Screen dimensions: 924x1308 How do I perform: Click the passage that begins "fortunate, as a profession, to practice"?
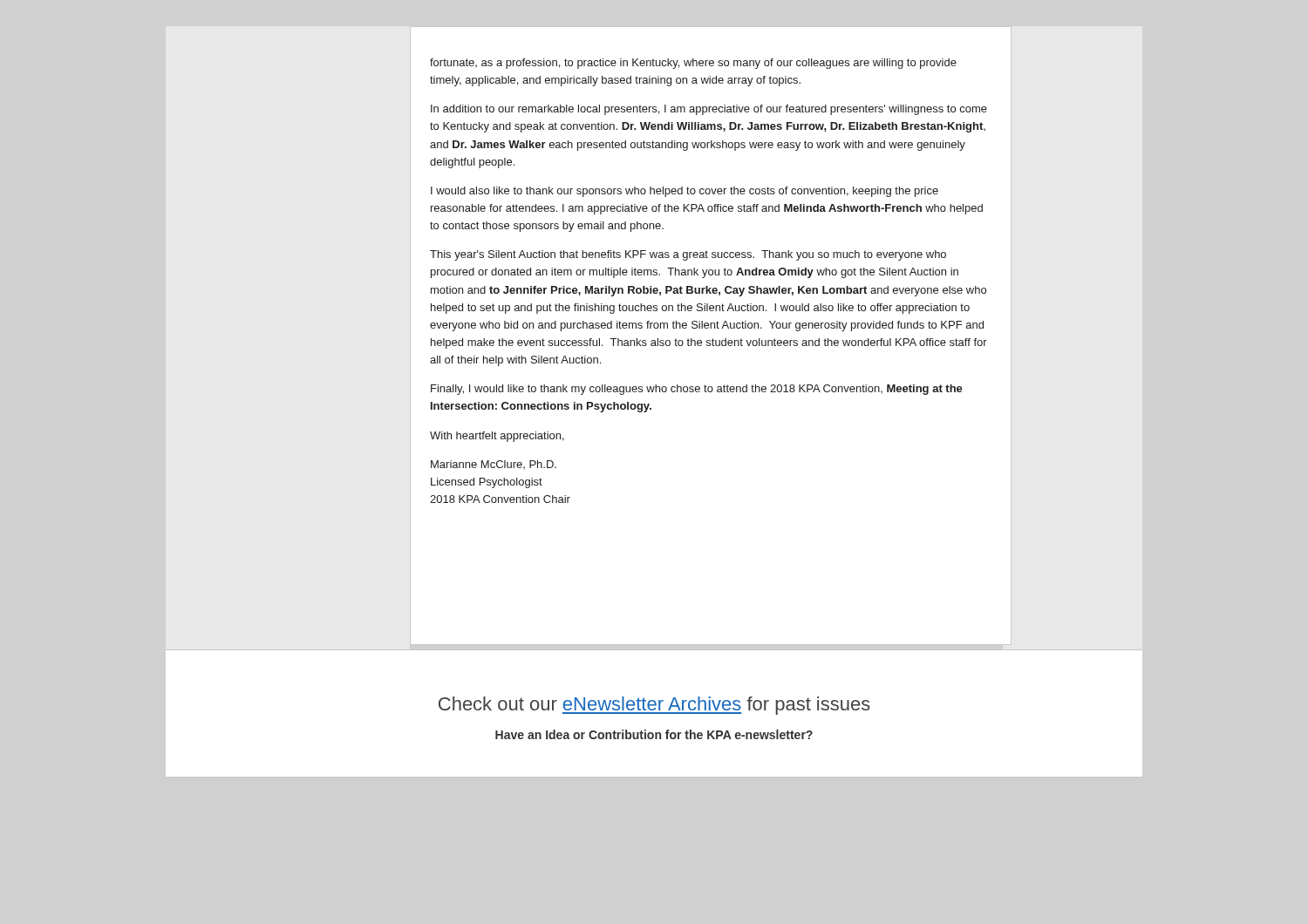(x=711, y=281)
